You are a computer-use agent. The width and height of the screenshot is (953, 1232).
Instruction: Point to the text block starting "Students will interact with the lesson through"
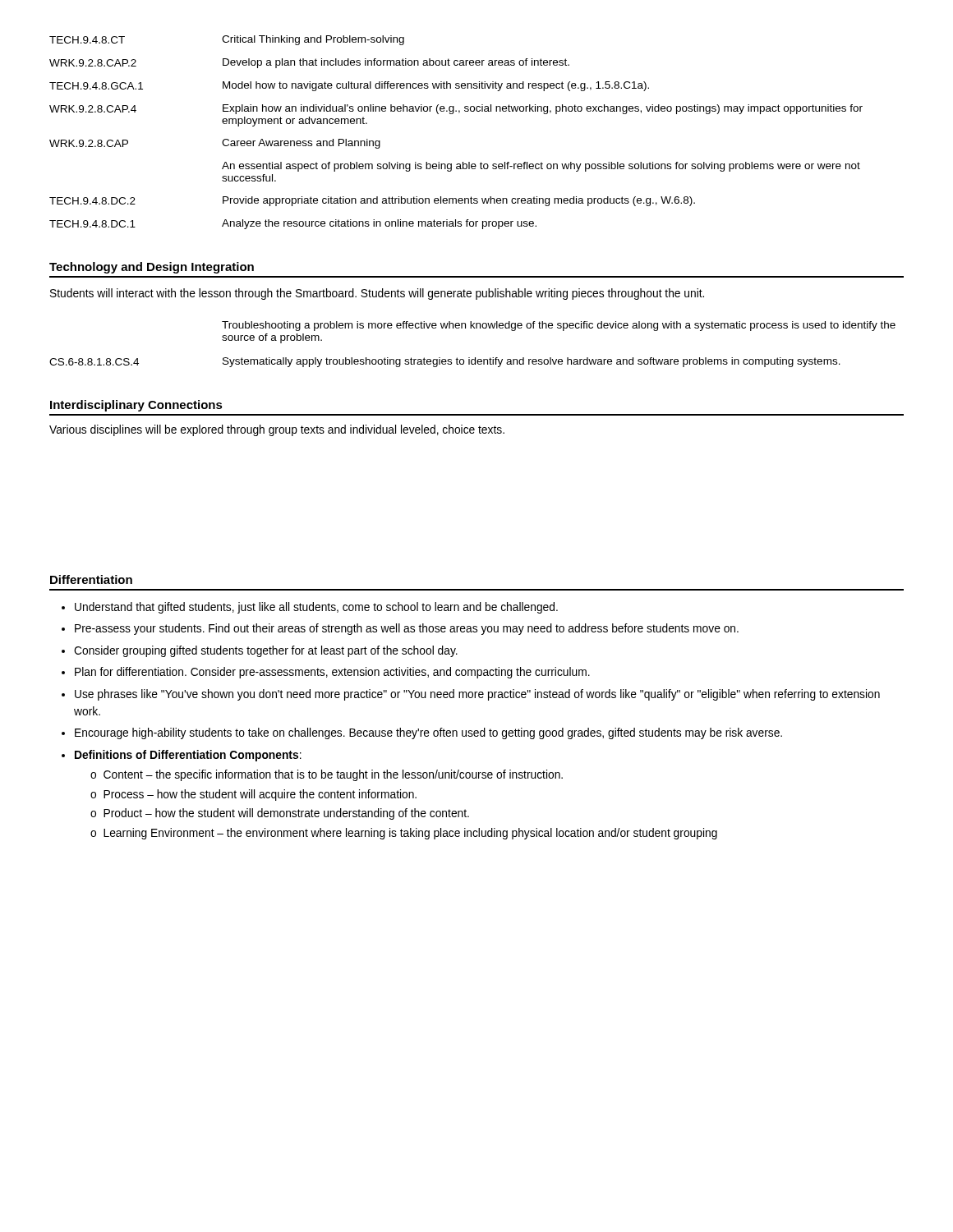[377, 294]
